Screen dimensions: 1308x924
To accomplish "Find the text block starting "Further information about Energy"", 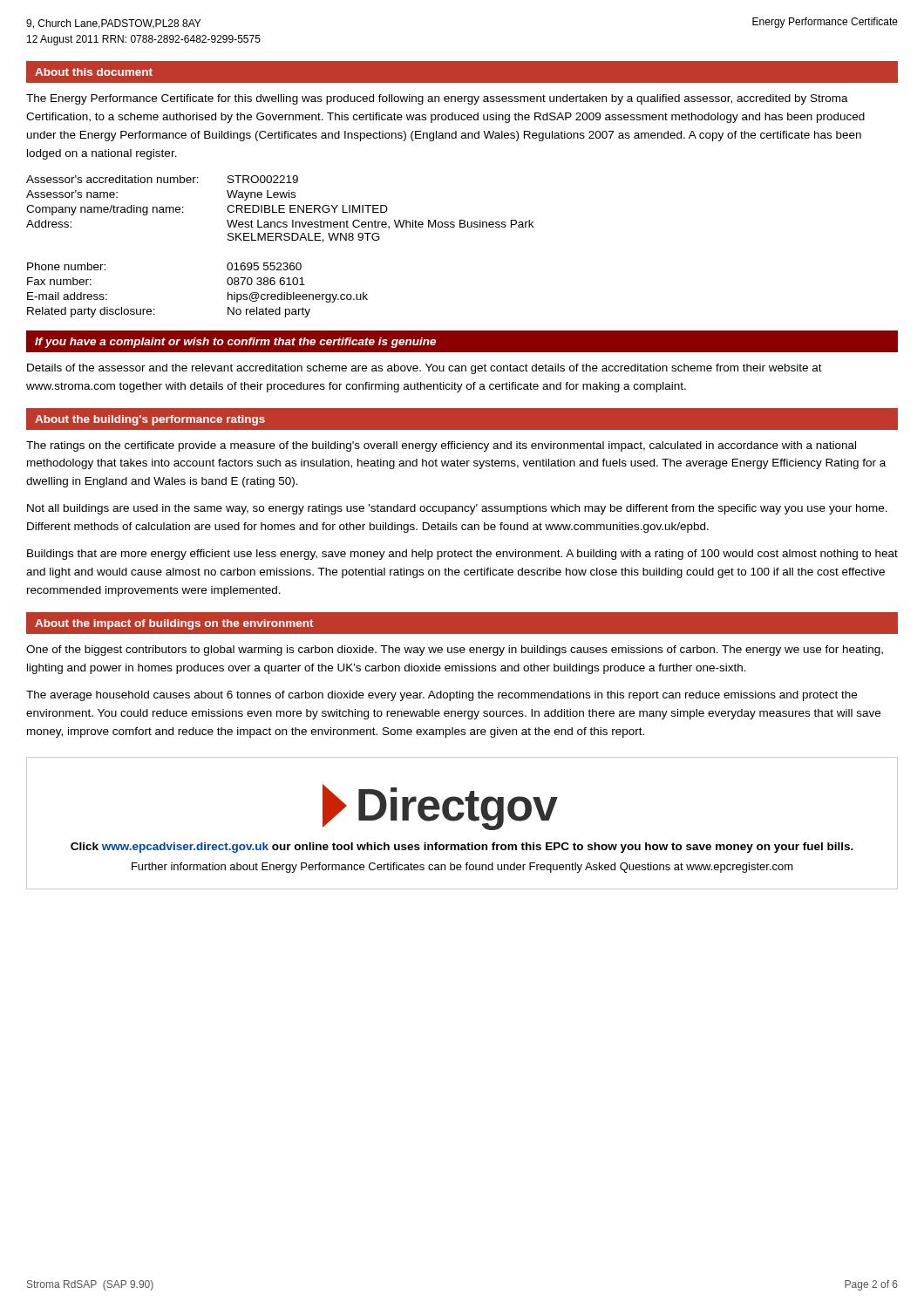I will (462, 866).
